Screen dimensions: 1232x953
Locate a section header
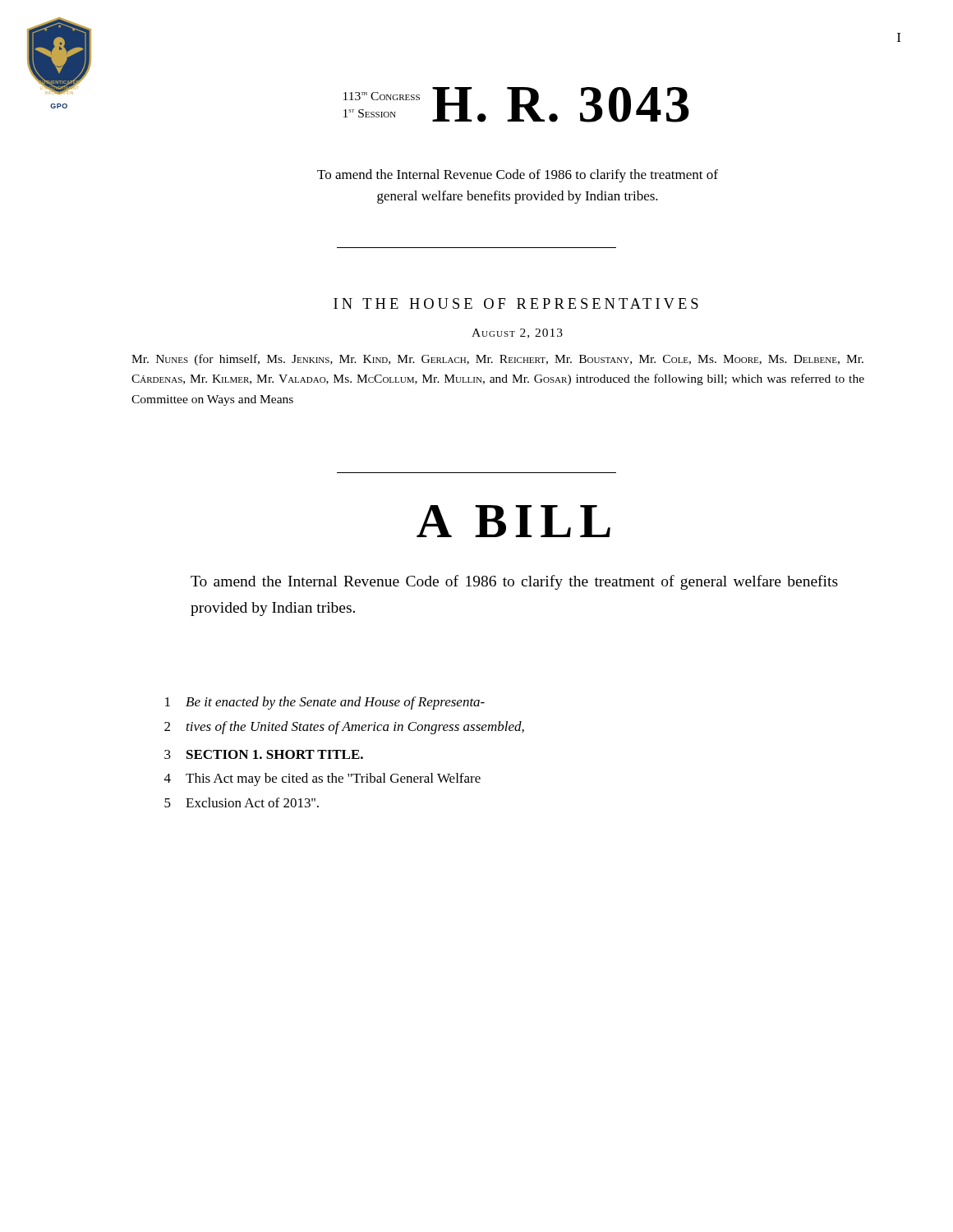pos(518,304)
